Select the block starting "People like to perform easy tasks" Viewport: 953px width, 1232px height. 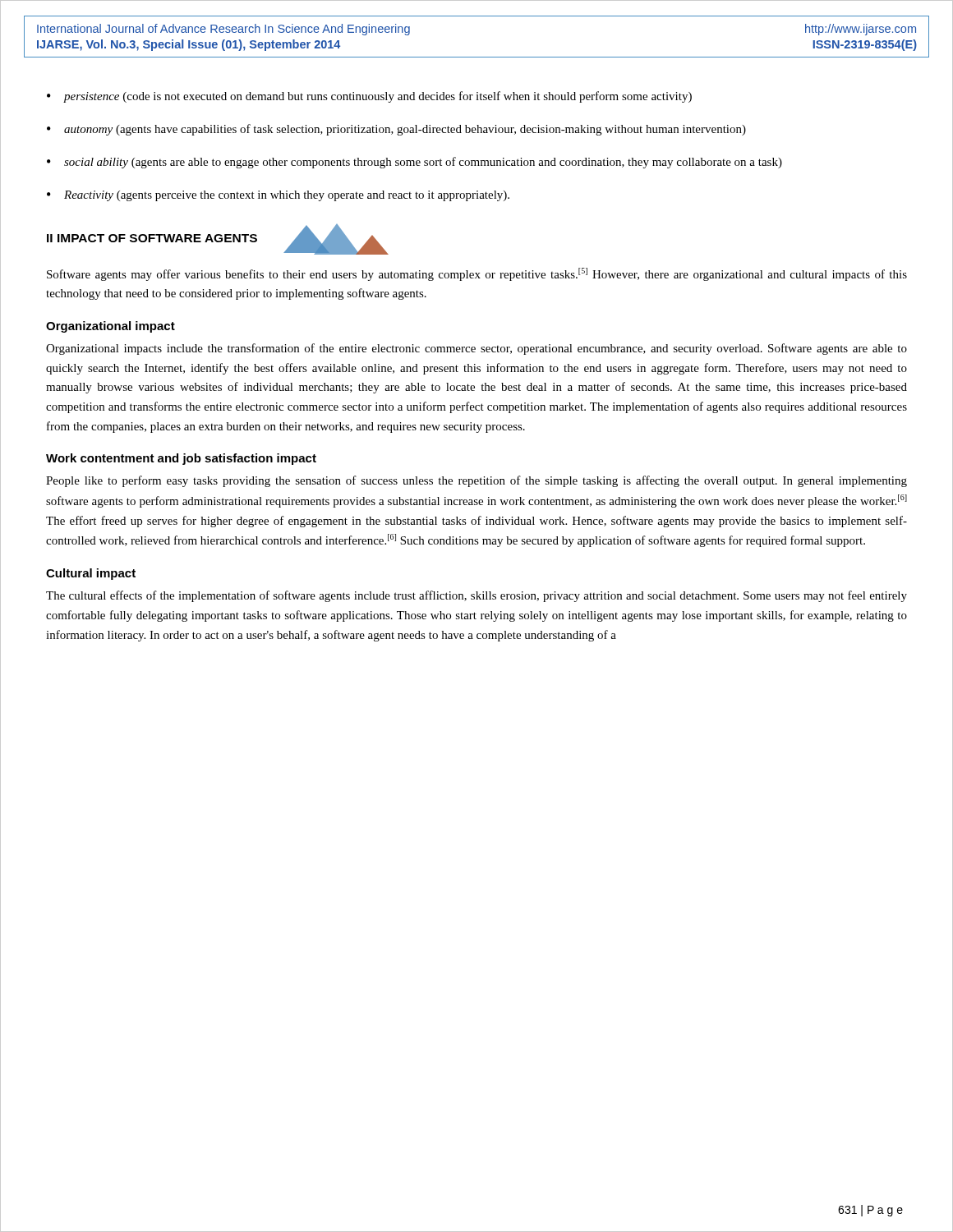[x=476, y=511]
